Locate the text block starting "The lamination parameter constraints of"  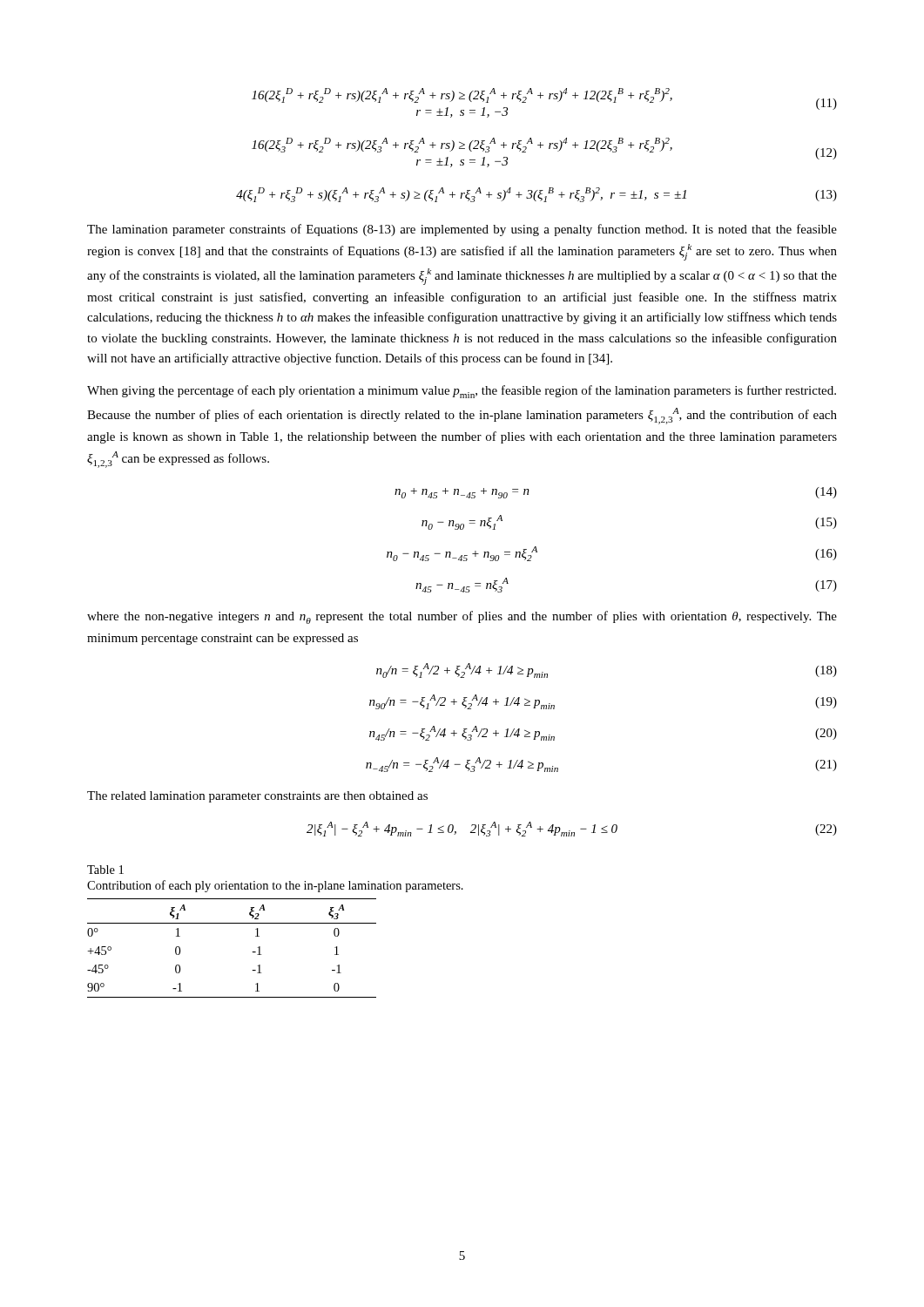point(462,294)
